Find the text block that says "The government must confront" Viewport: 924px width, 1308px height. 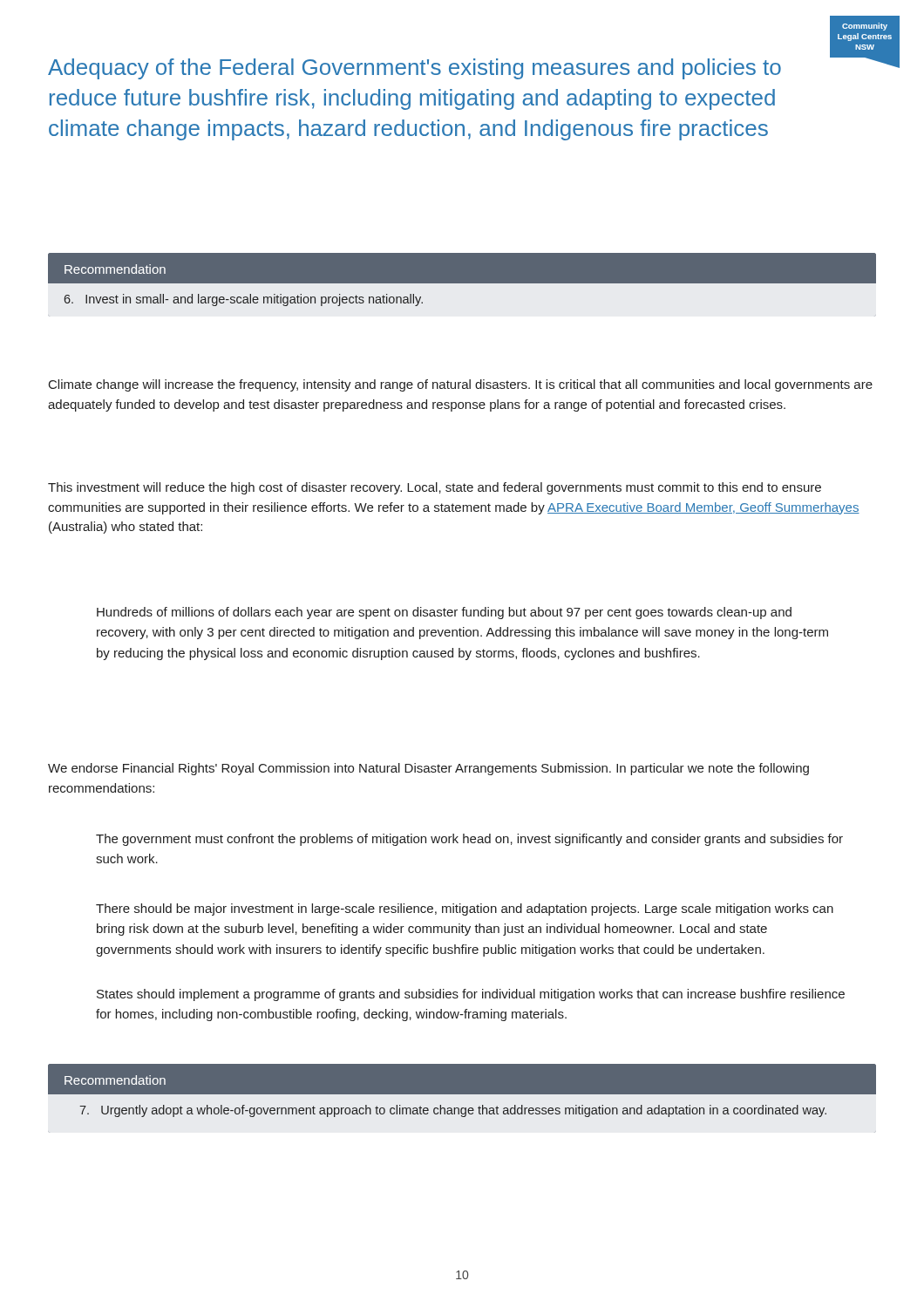469,849
